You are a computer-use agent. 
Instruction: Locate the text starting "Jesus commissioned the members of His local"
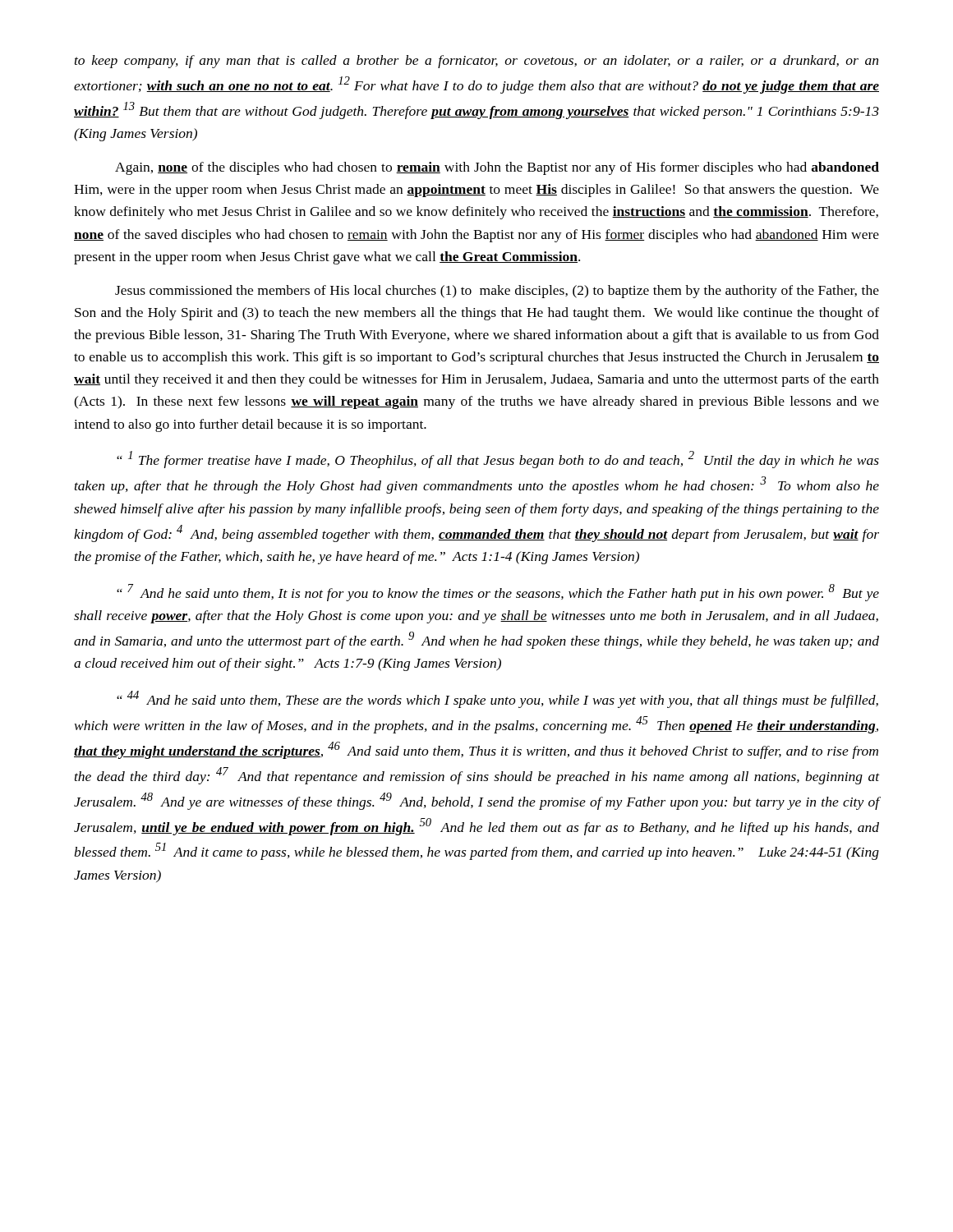[476, 357]
